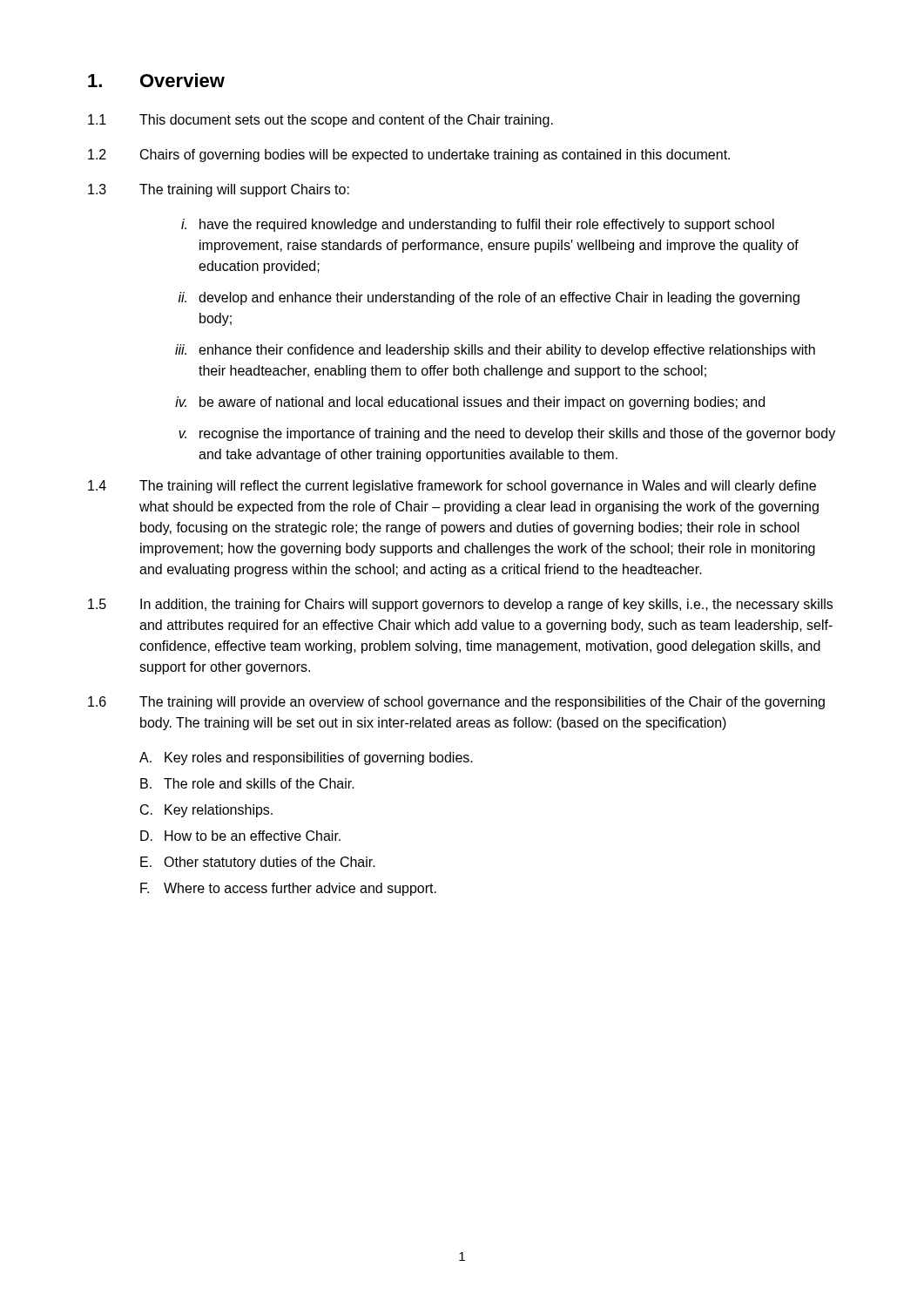The height and width of the screenshot is (1307, 924).
Task: Click on the text that reads "3 The training will support Chairs to:"
Action: tap(219, 190)
